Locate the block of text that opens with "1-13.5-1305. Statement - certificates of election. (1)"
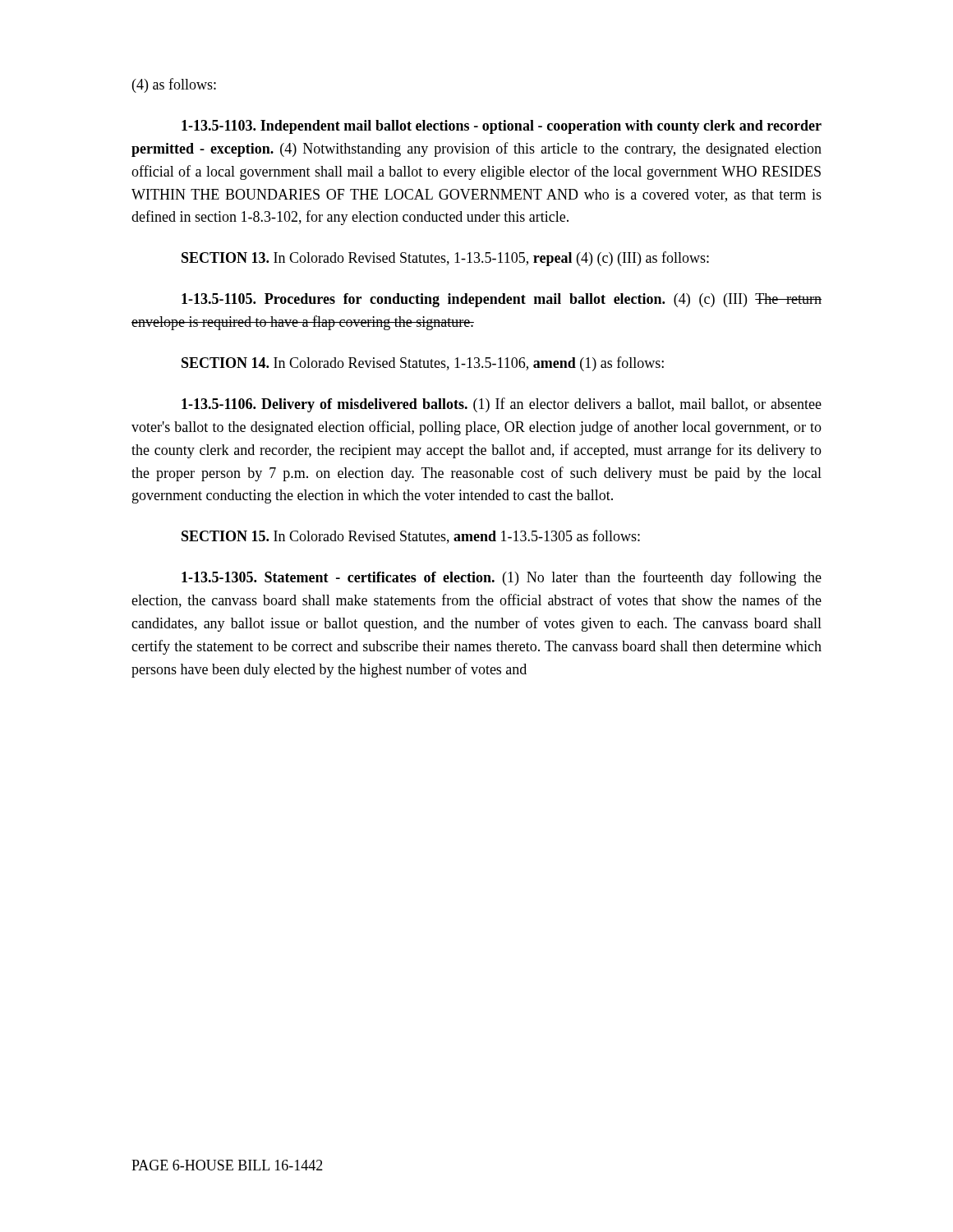This screenshot has width=953, height=1232. (476, 623)
